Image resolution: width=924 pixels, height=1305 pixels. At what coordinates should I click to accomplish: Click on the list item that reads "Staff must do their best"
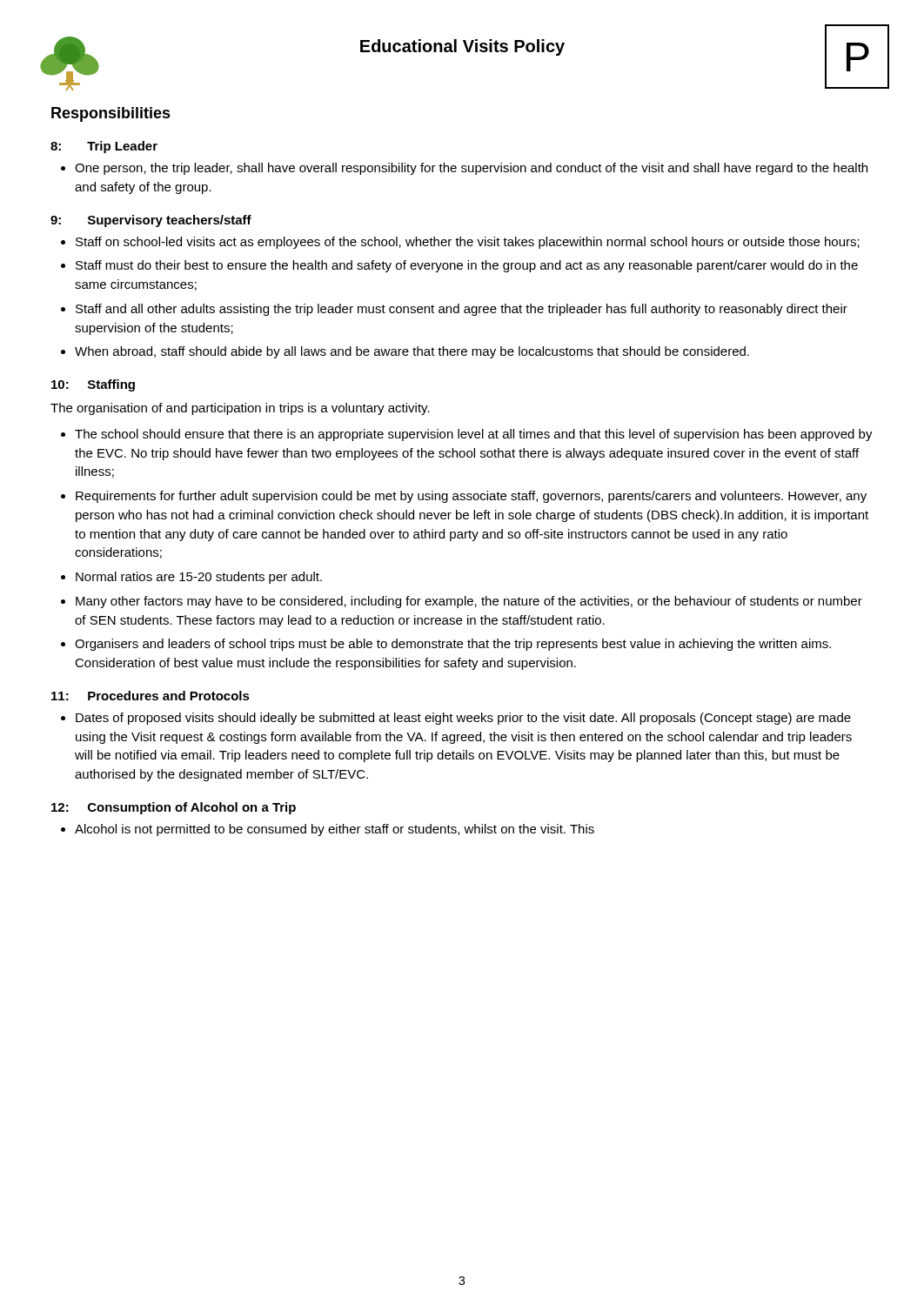click(466, 275)
